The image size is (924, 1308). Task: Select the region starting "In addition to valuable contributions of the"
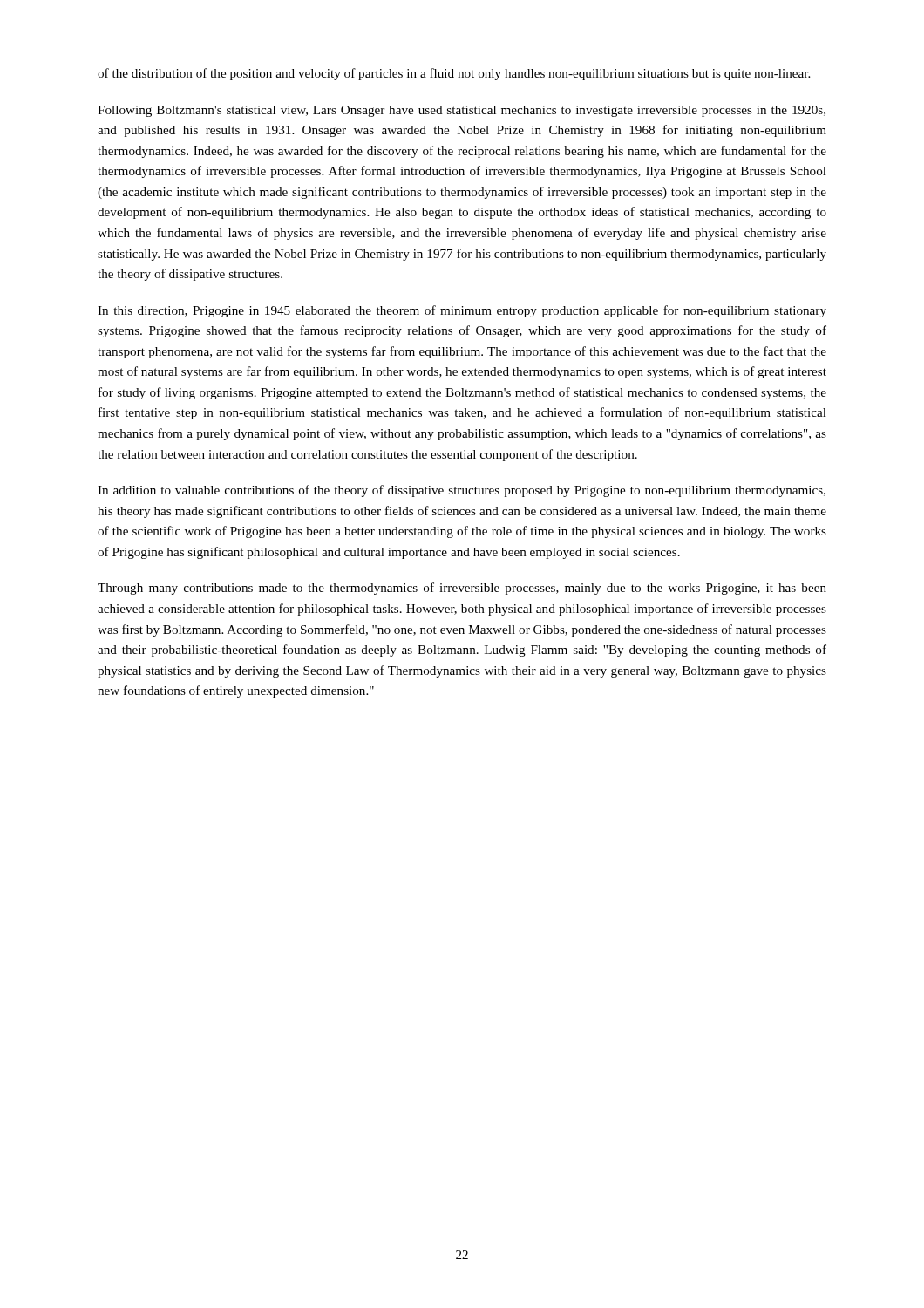click(462, 521)
